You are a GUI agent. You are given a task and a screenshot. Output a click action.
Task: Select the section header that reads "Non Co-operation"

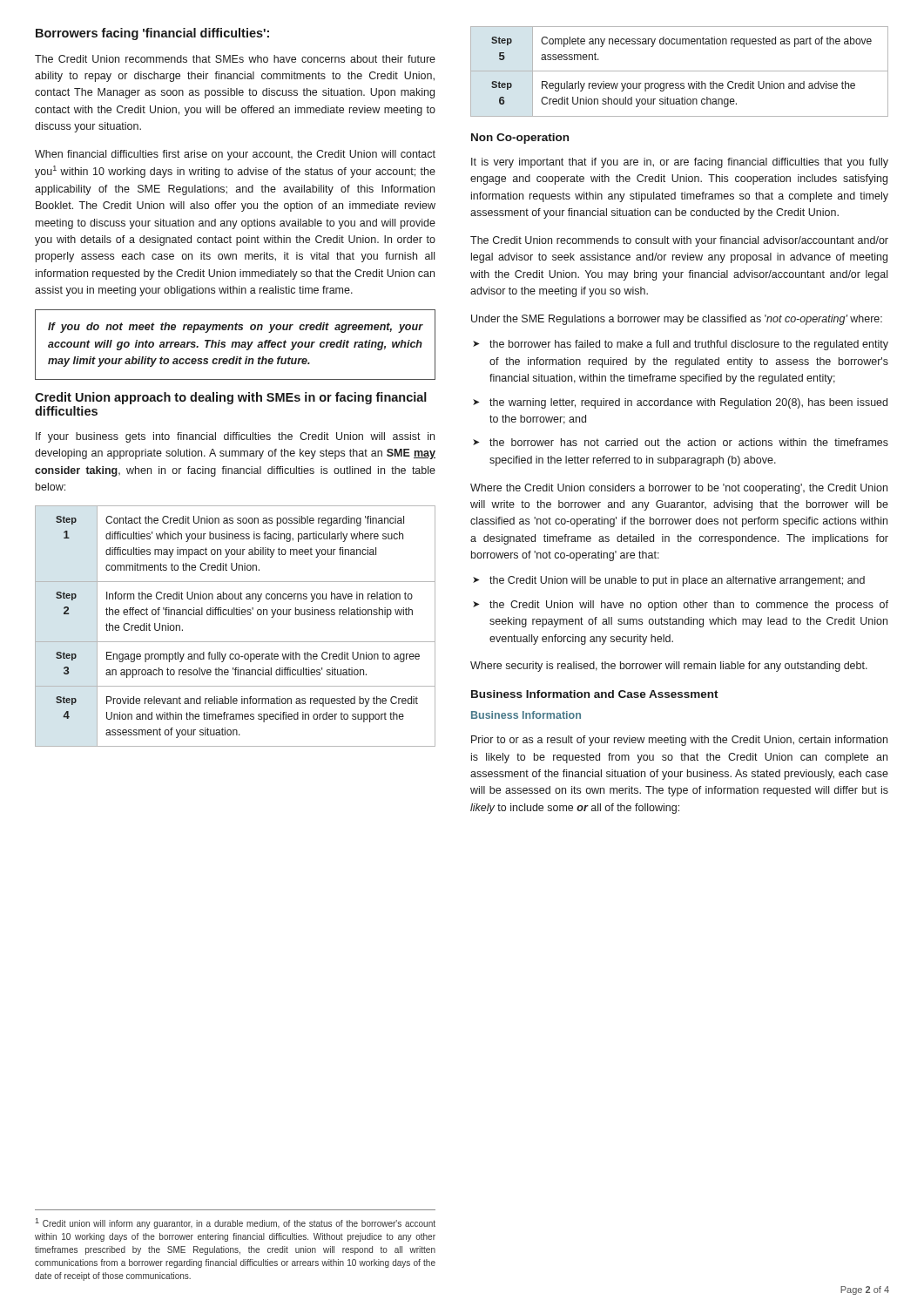520,139
